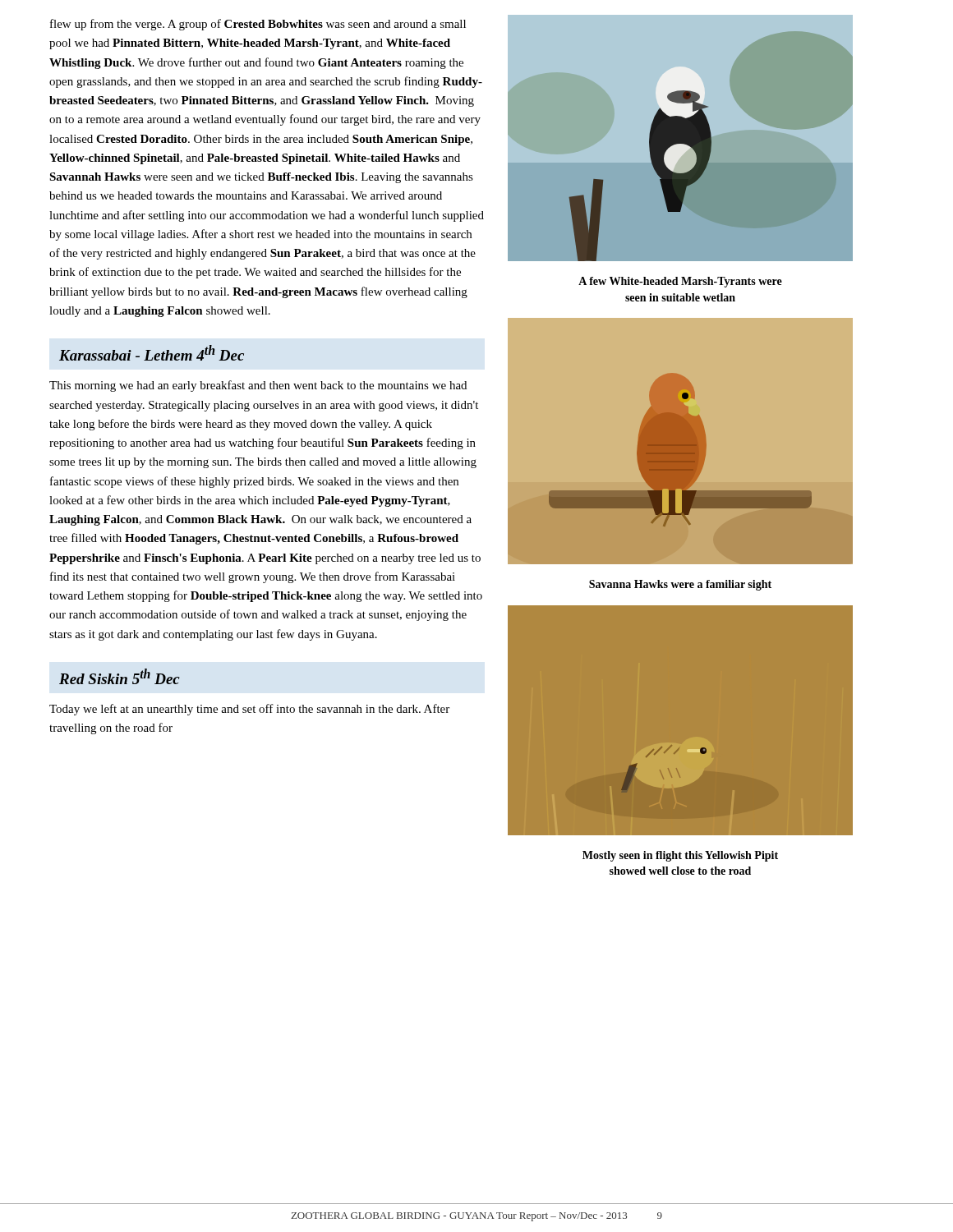Select the section header containing "Karassabai - Lethem 4th Dec"

click(152, 354)
